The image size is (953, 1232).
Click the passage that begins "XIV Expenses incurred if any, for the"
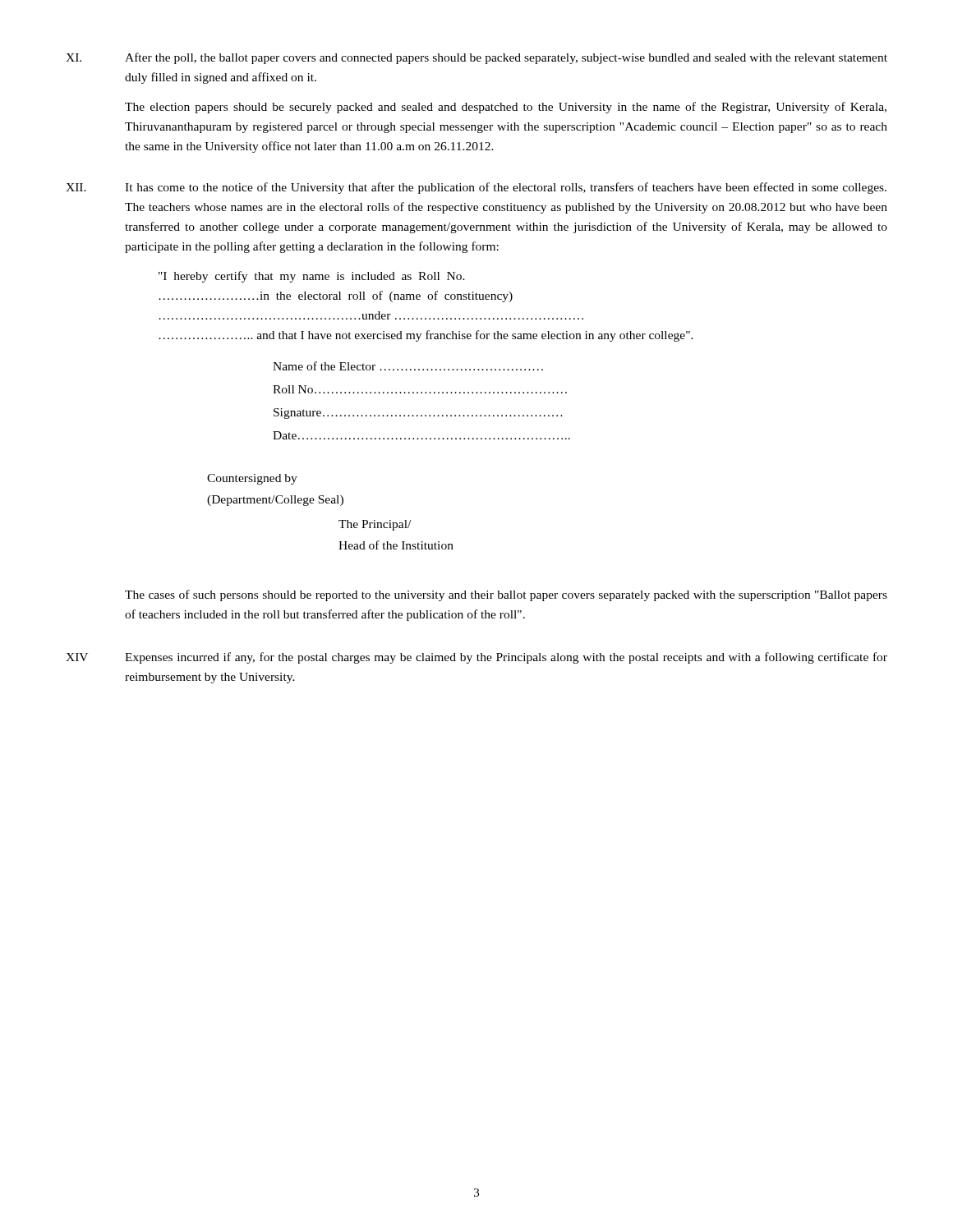(x=476, y=667)
